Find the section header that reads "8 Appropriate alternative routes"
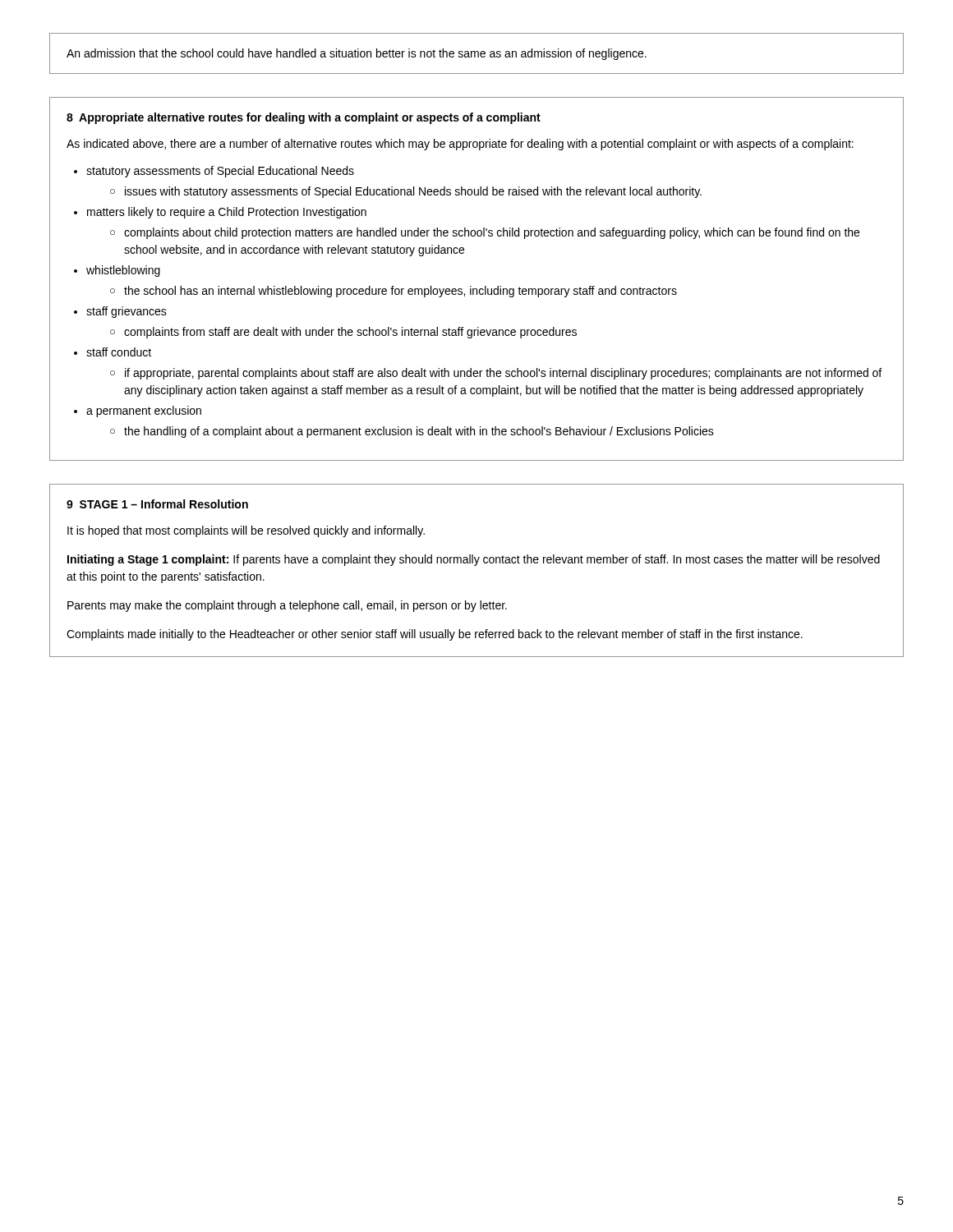Image resolution: width=953 pixels, height=1232 pixels. tap(303, 117)
